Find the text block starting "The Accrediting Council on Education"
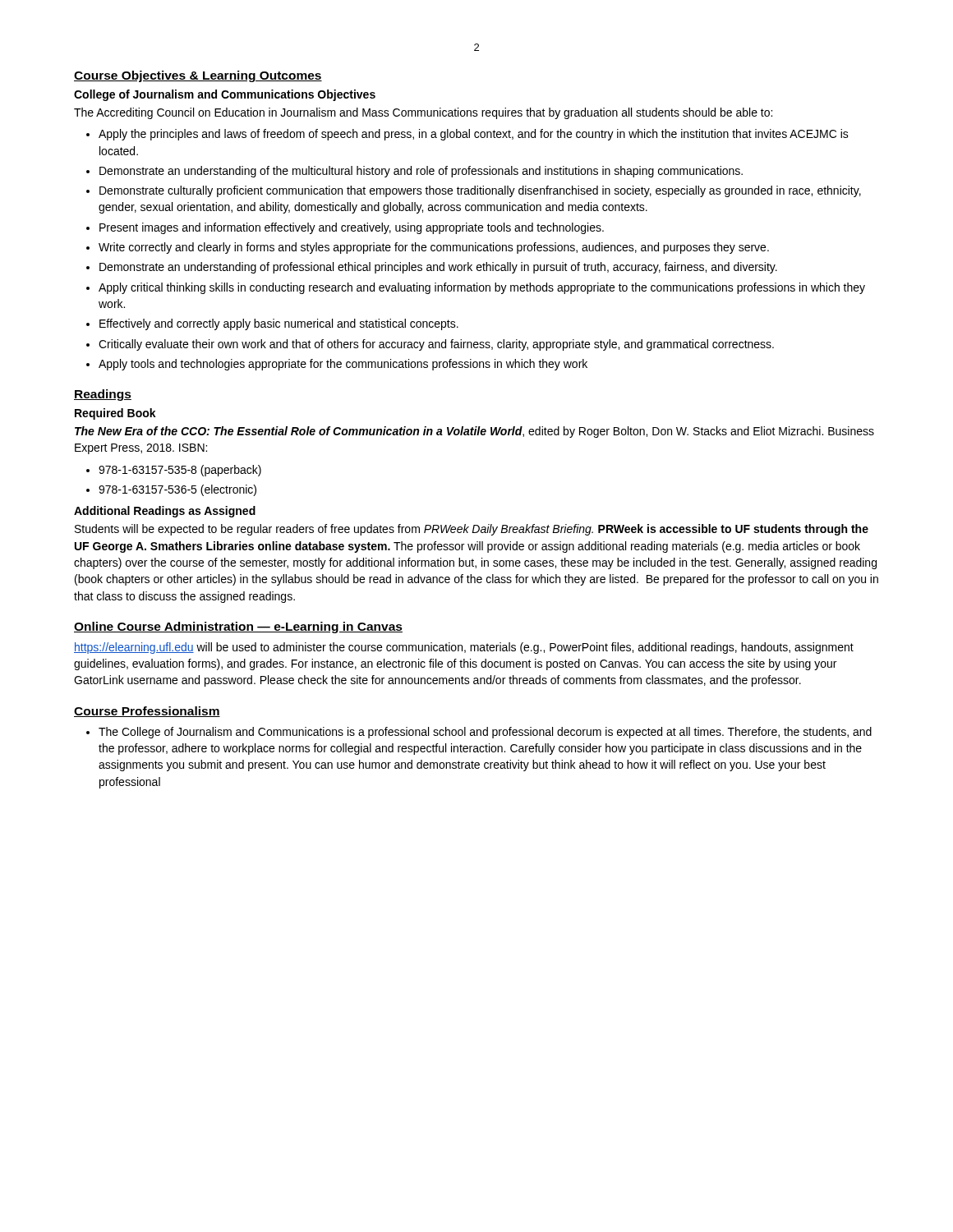 pyautogui.click(x=424, y=113)
